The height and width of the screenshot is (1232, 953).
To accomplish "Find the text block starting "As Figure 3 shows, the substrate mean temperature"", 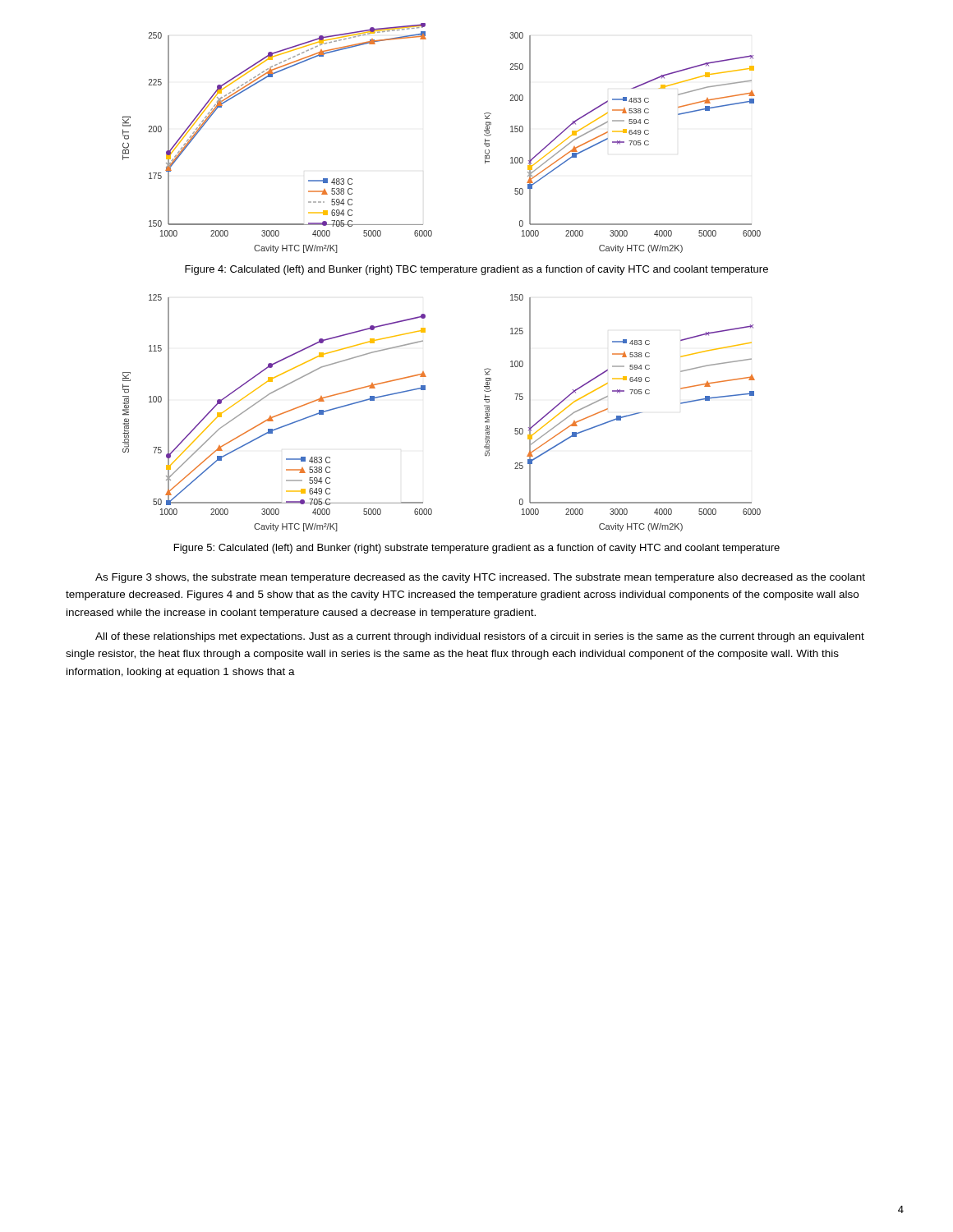I will coord(465,595).
